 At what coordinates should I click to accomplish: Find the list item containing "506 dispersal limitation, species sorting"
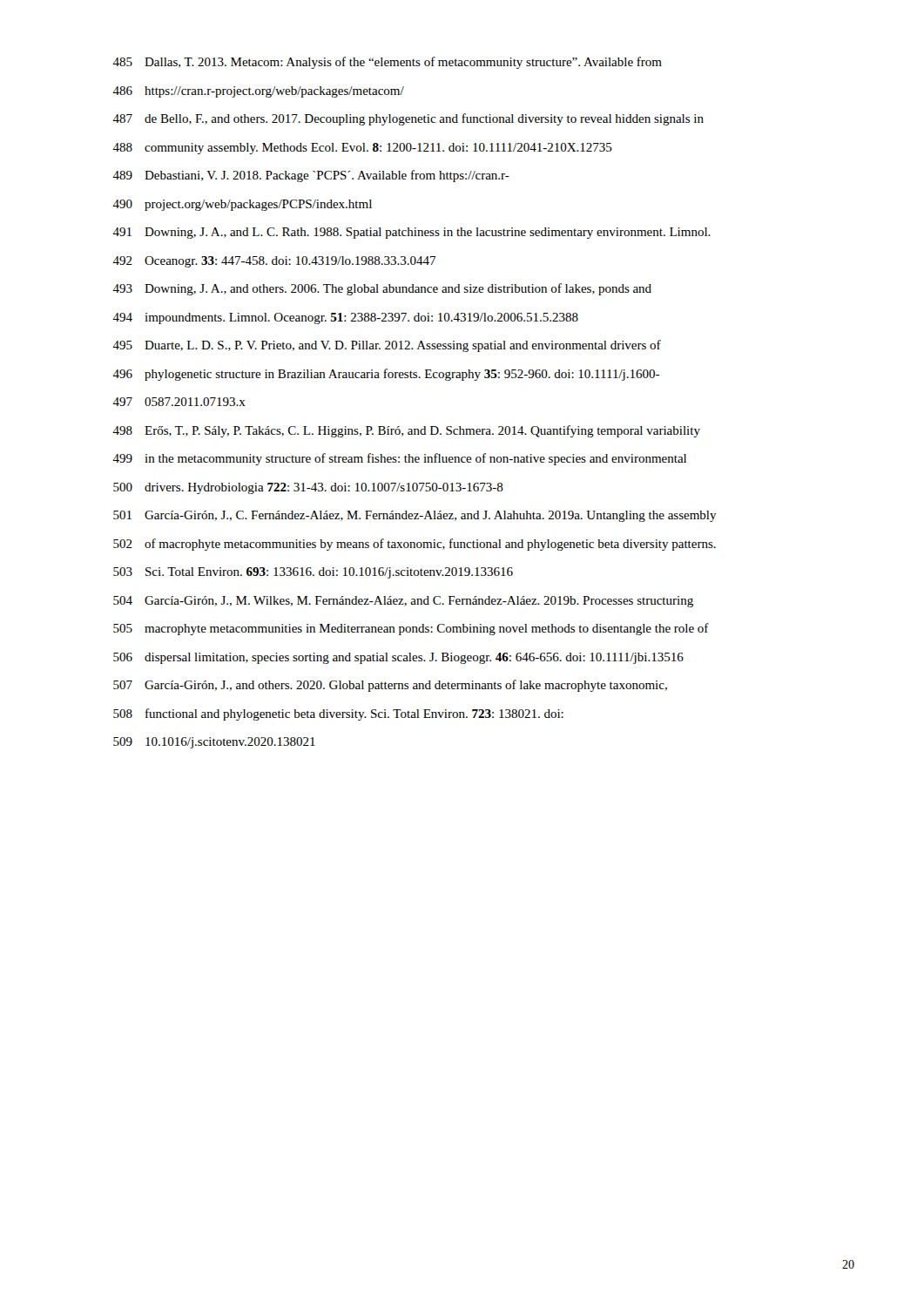click(x=470, y=657)
